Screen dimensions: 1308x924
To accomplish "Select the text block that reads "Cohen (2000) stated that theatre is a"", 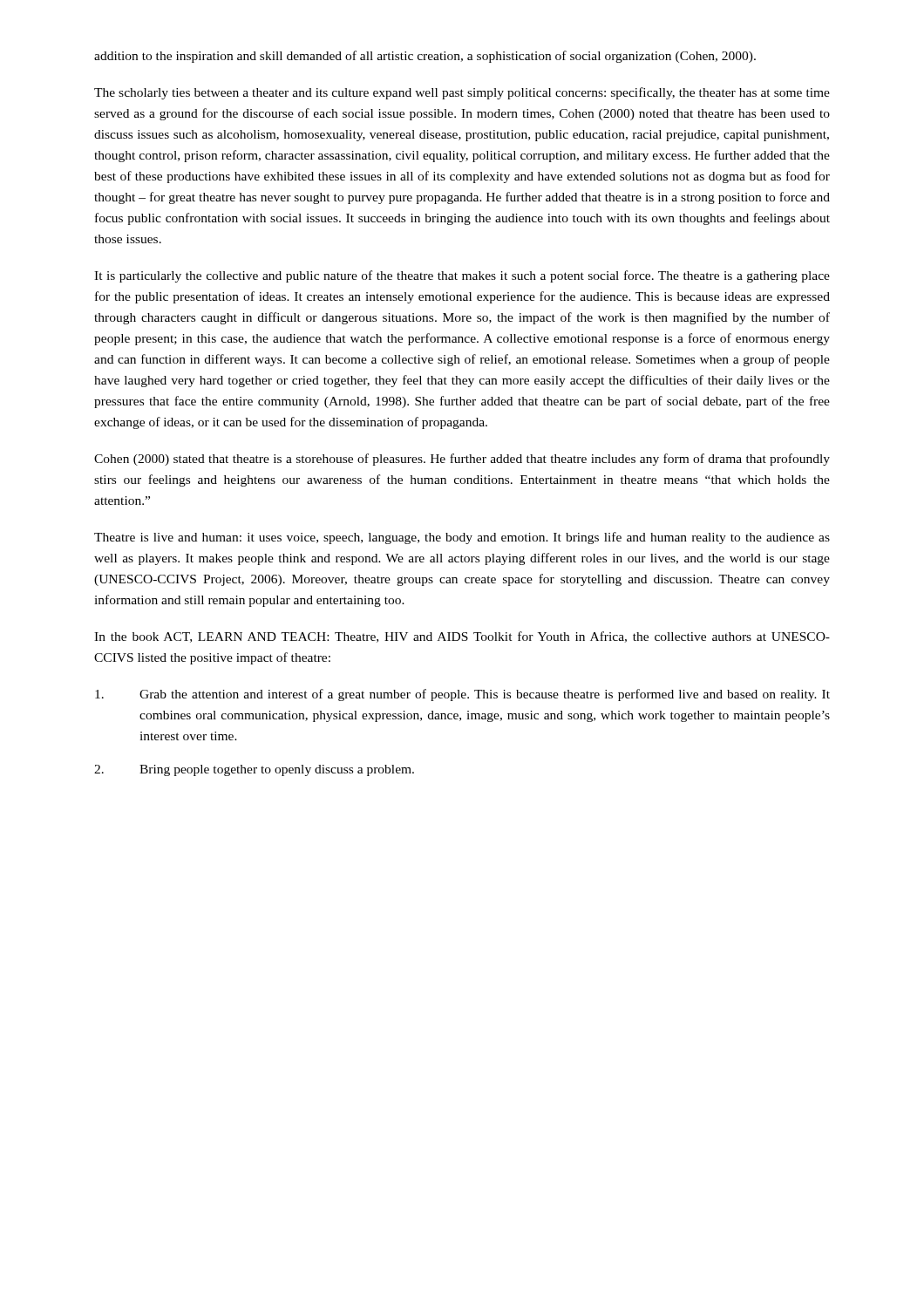I will (x=462, y=479).
